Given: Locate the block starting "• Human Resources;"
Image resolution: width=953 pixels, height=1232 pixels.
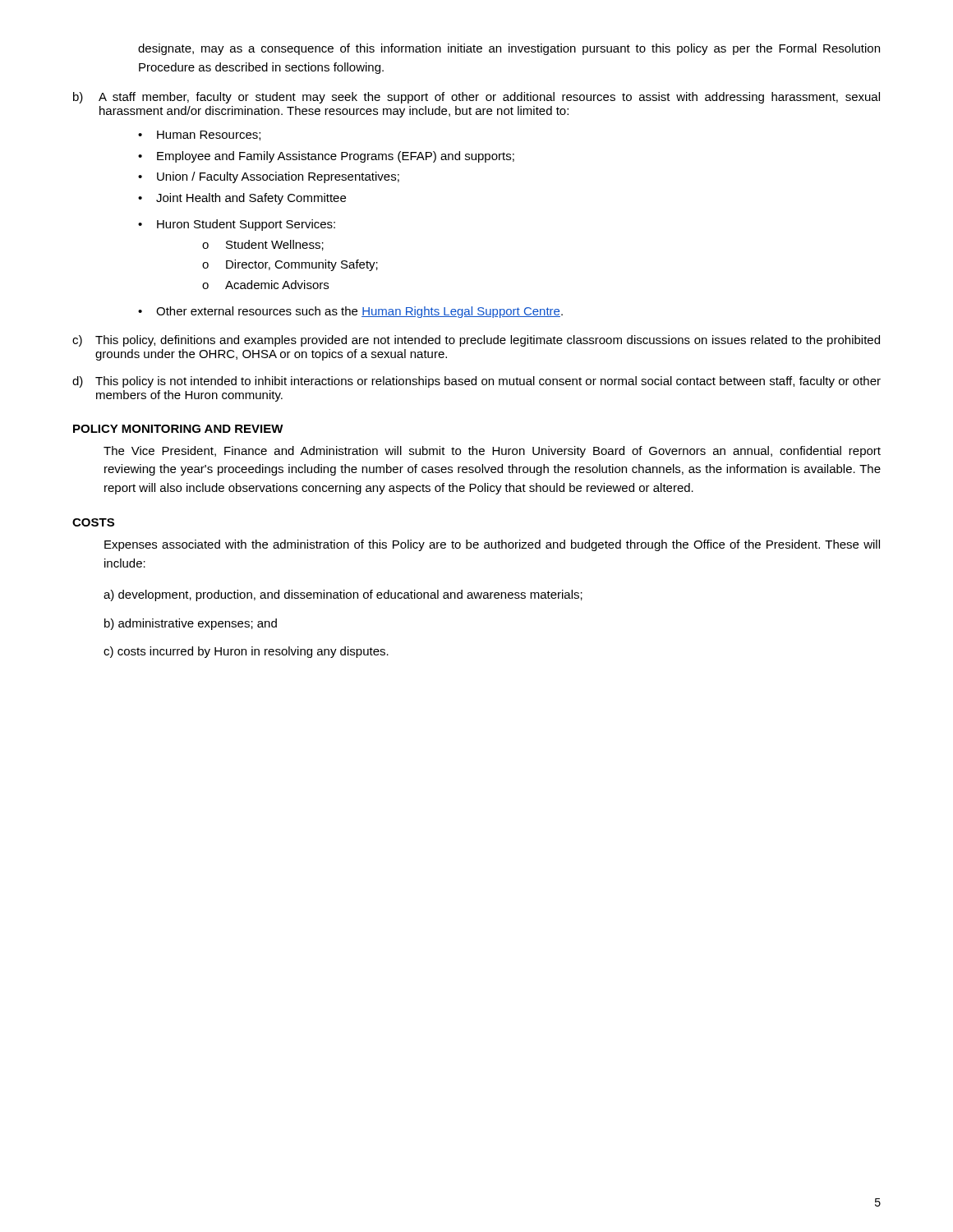Looking at the screenshot, I should pyautogui.click(x=199, y=136).
